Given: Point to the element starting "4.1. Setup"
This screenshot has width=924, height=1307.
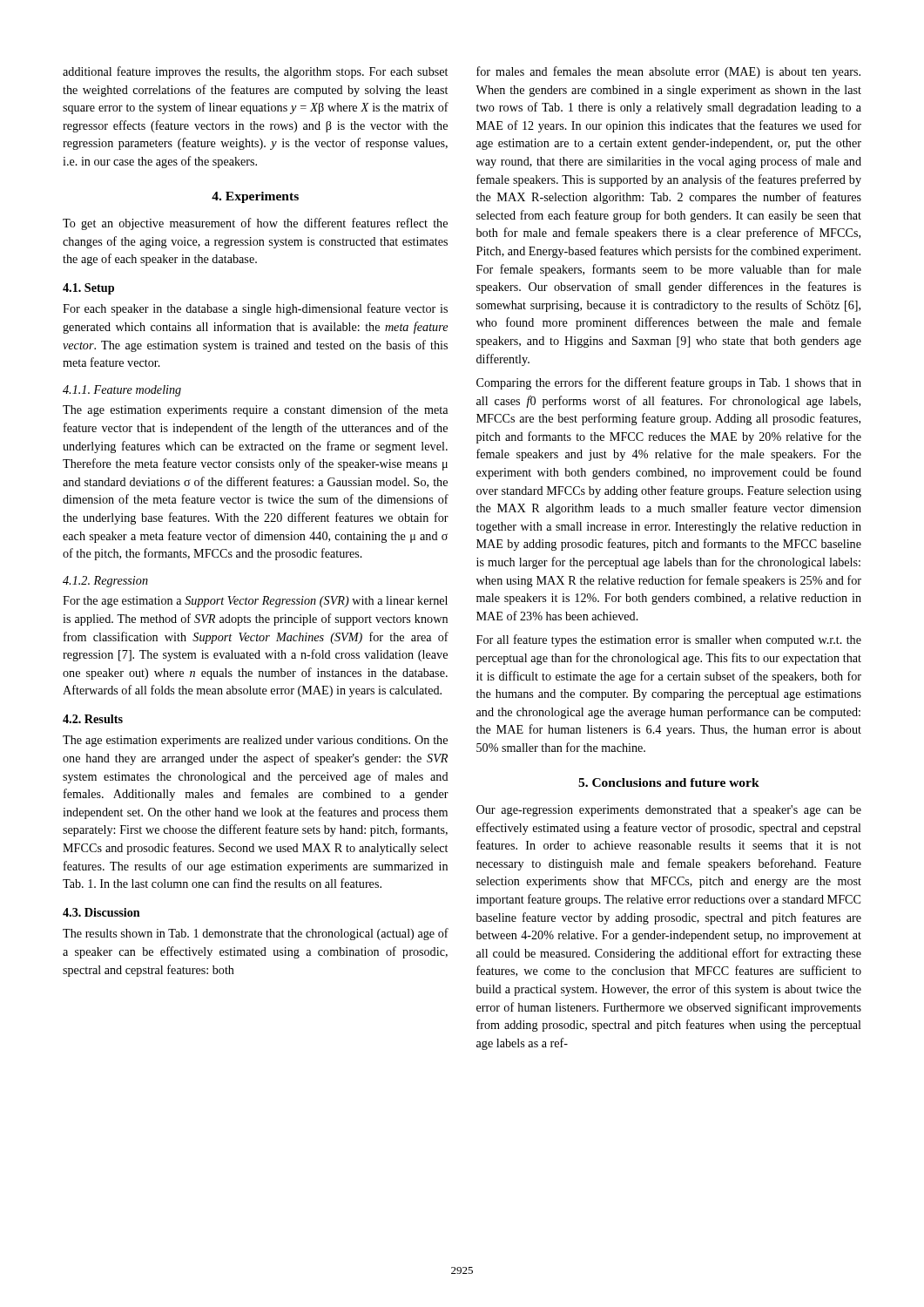Looking at the screenshot, I should [89, 287].
